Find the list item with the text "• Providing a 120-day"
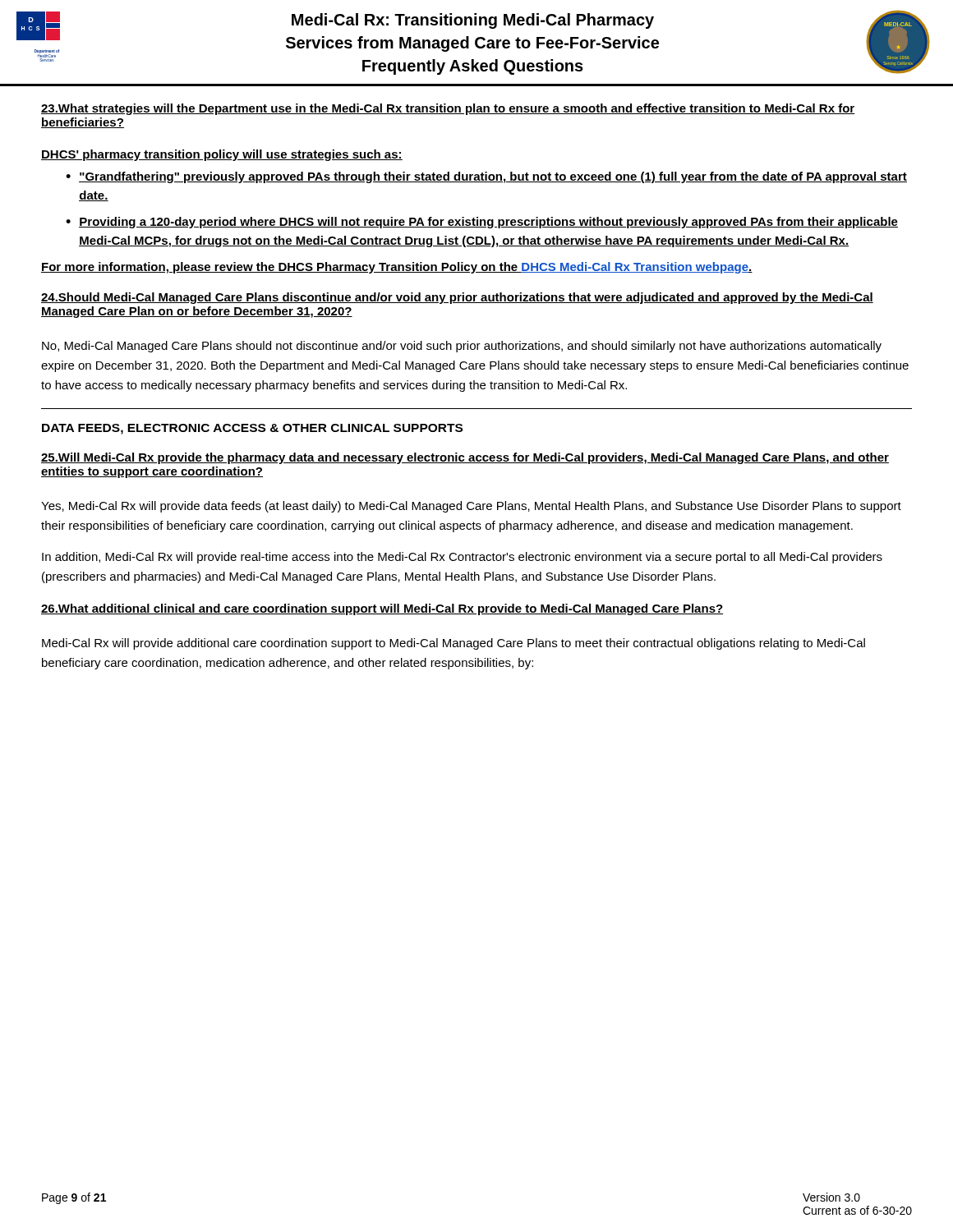 coord(489,231)
